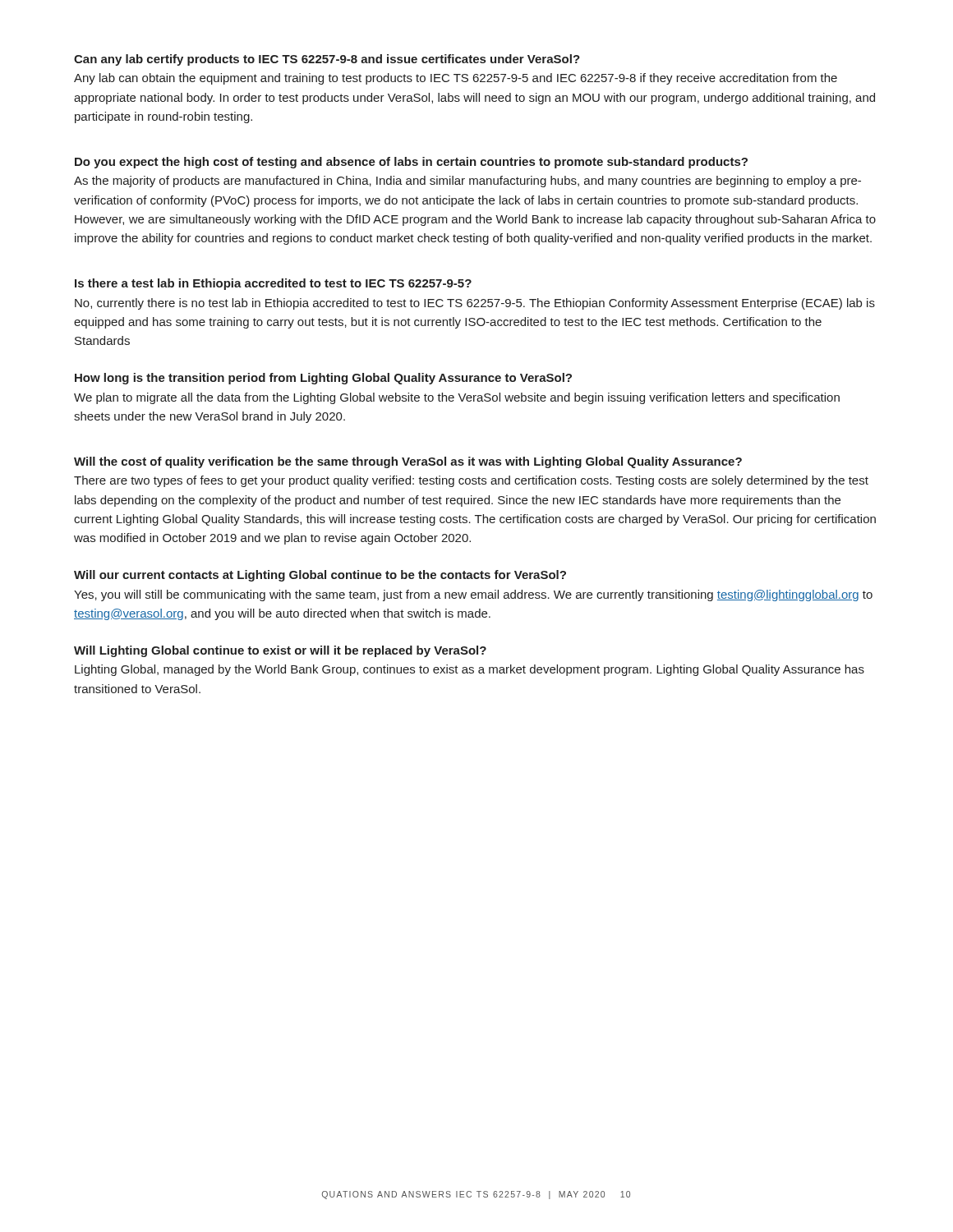The width and height of the screenshot is (953, 1232).
Task: Find the text block that says "Will Lighting Global continue to exist or will"
Action: (476, 669)
